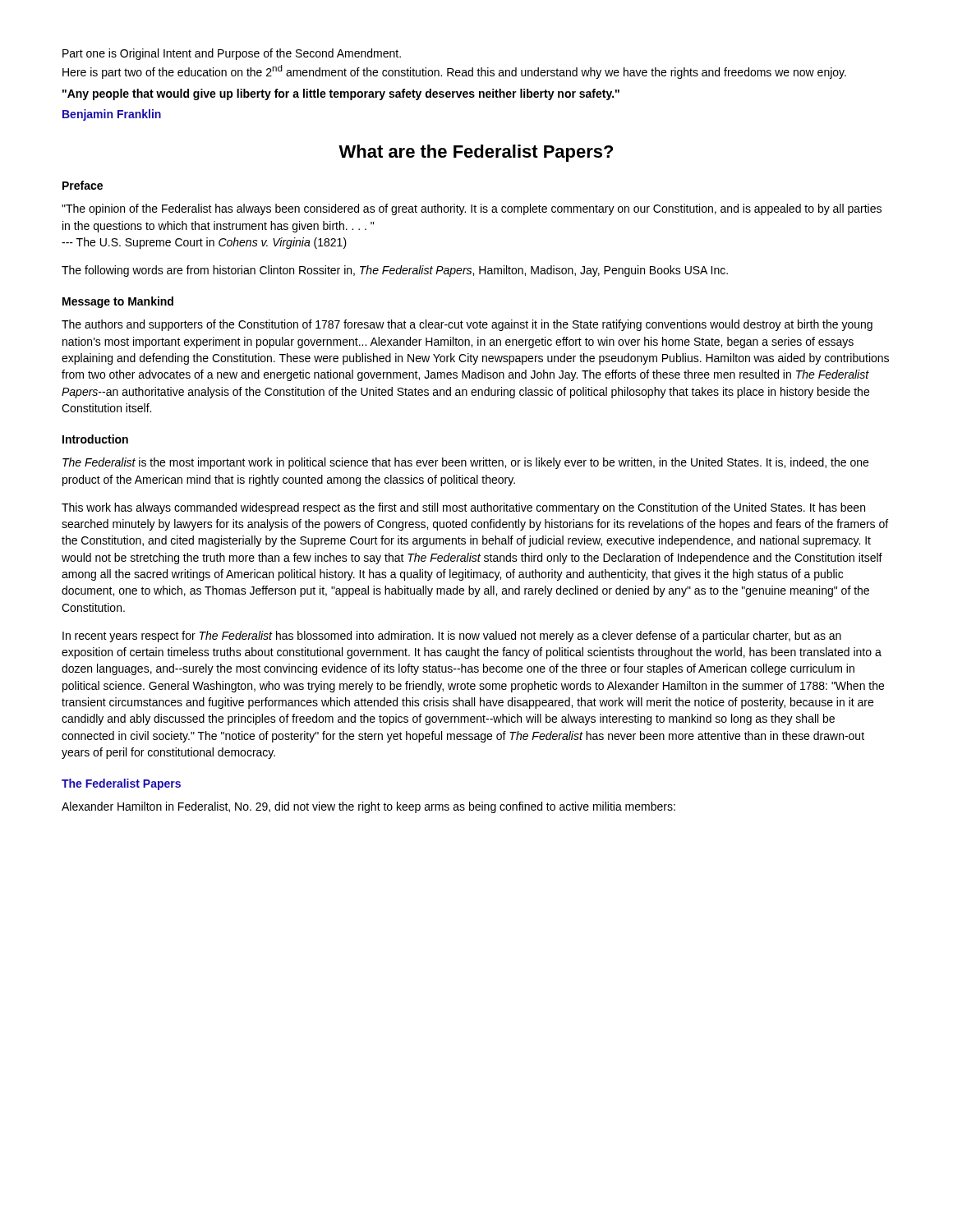The width and height of the screenshot is (953, 1232).
Task: Locate the text block containing "This work has always commanded widespread"
Action: pyautogui.click(x=475, y=557)
